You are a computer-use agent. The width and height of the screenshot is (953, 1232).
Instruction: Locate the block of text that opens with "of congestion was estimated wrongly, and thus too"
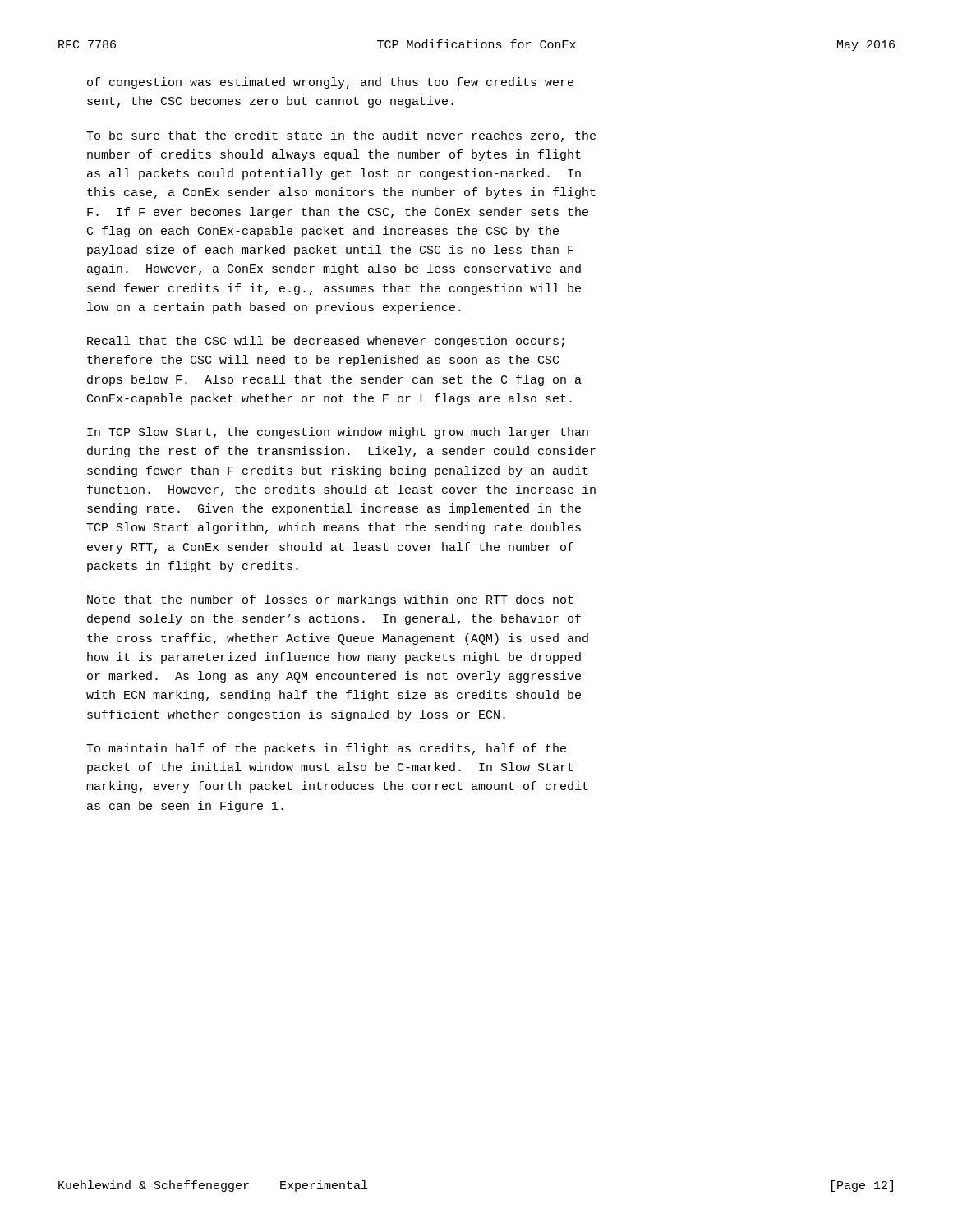(x=330, y=93)
